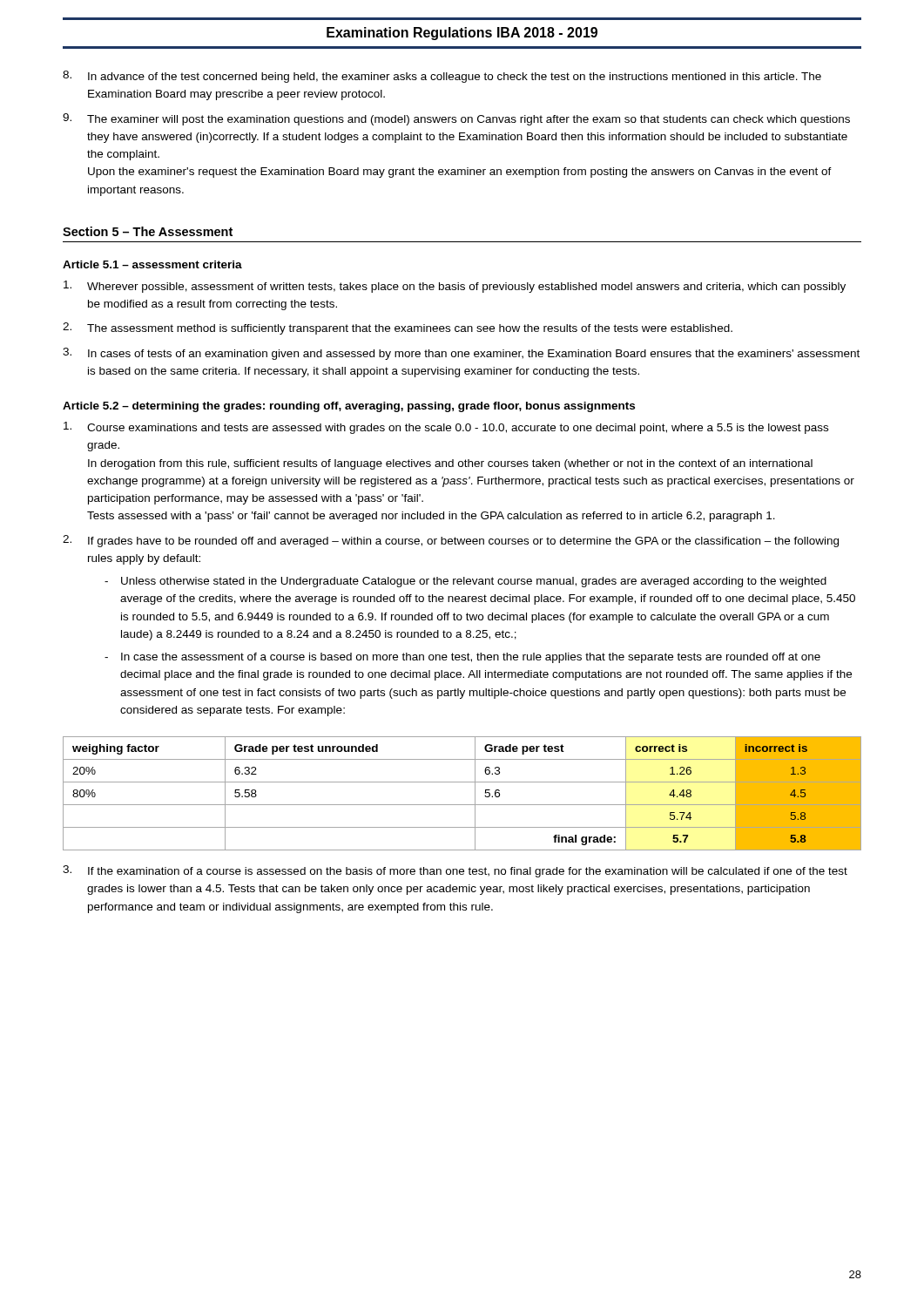Select the passage starting "8. In advance of"

462,86
